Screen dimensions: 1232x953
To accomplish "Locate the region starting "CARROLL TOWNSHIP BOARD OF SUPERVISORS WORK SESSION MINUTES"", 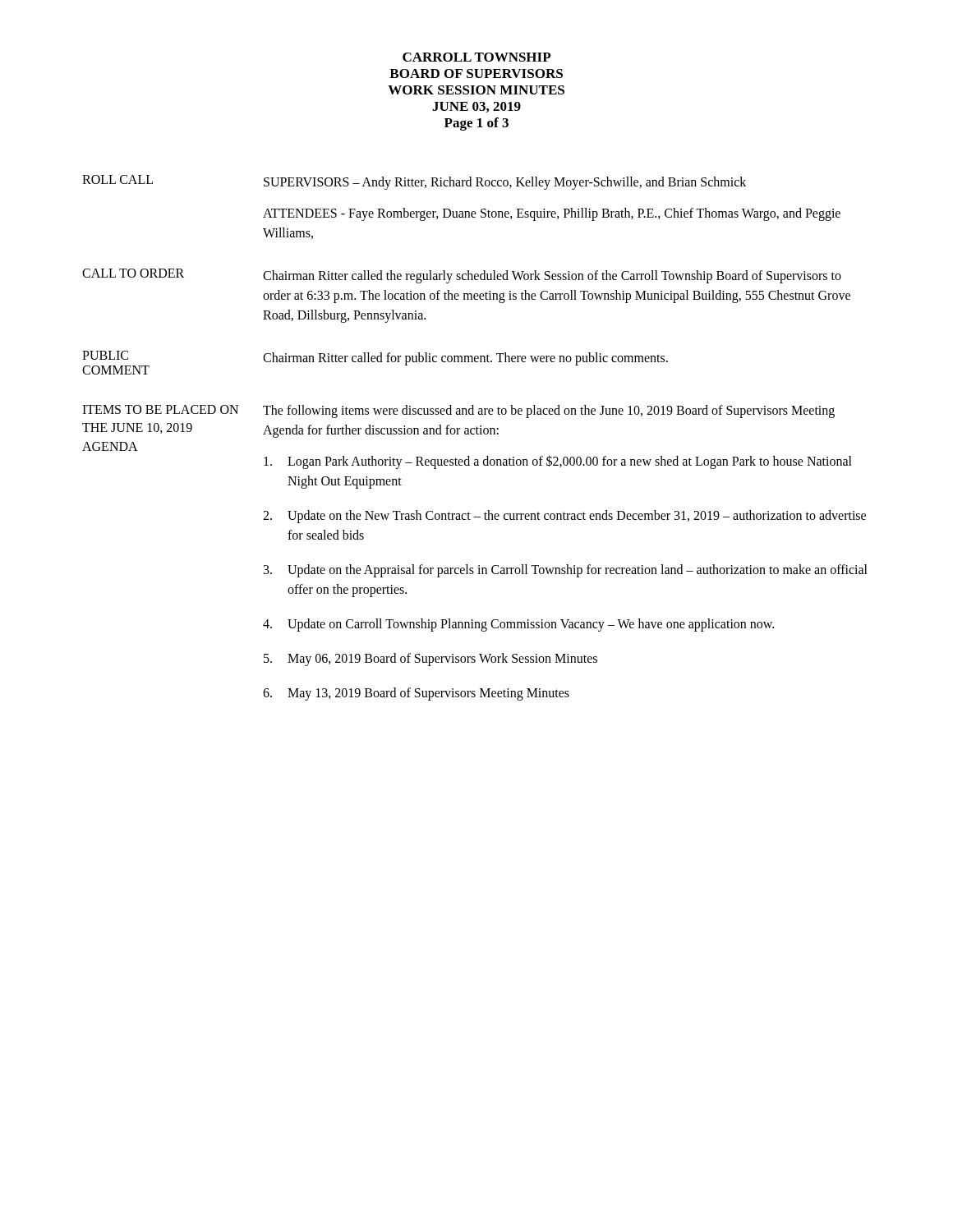I will click(476, 90).
